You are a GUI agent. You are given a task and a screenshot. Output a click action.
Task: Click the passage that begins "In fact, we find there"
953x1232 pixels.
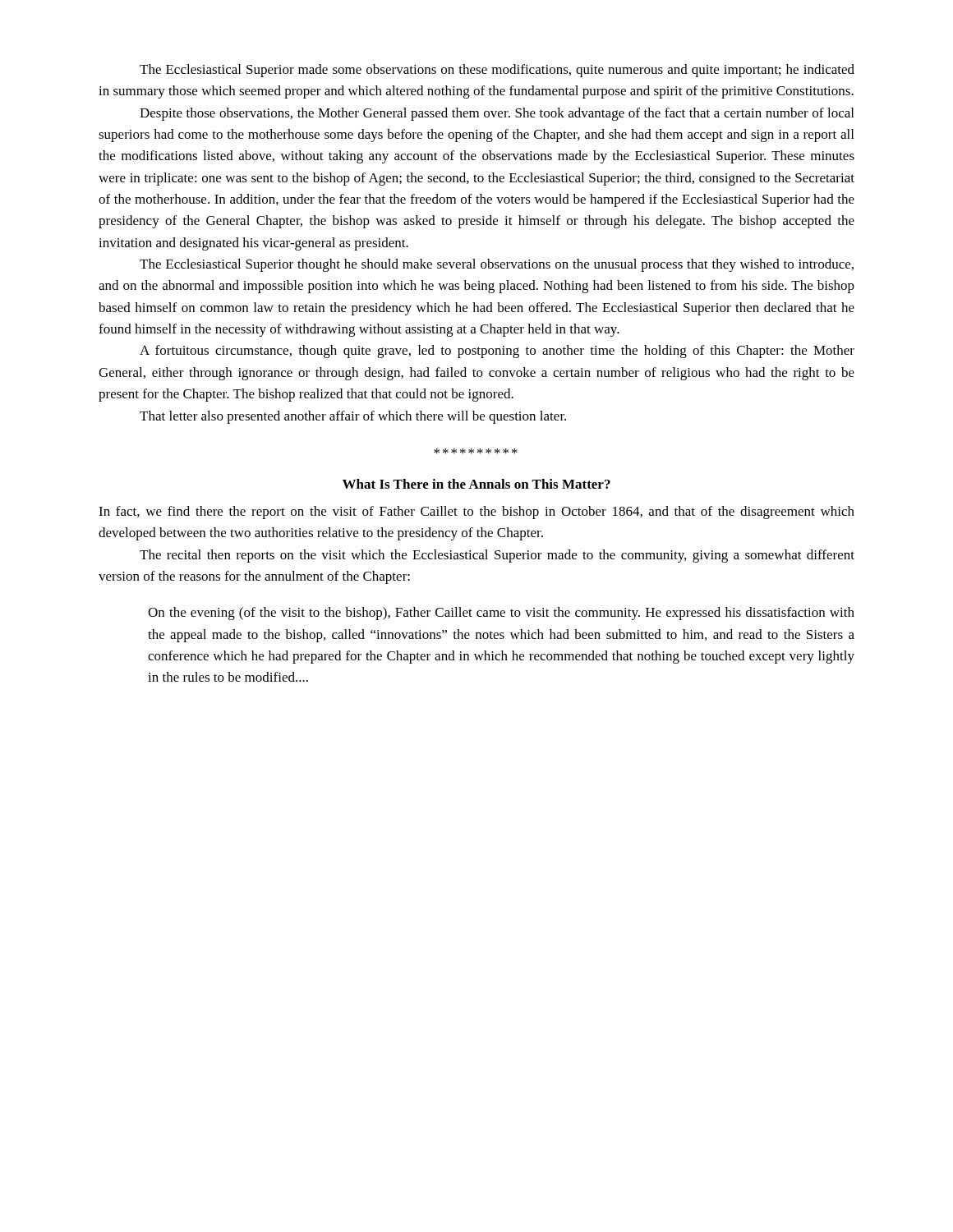476,544
